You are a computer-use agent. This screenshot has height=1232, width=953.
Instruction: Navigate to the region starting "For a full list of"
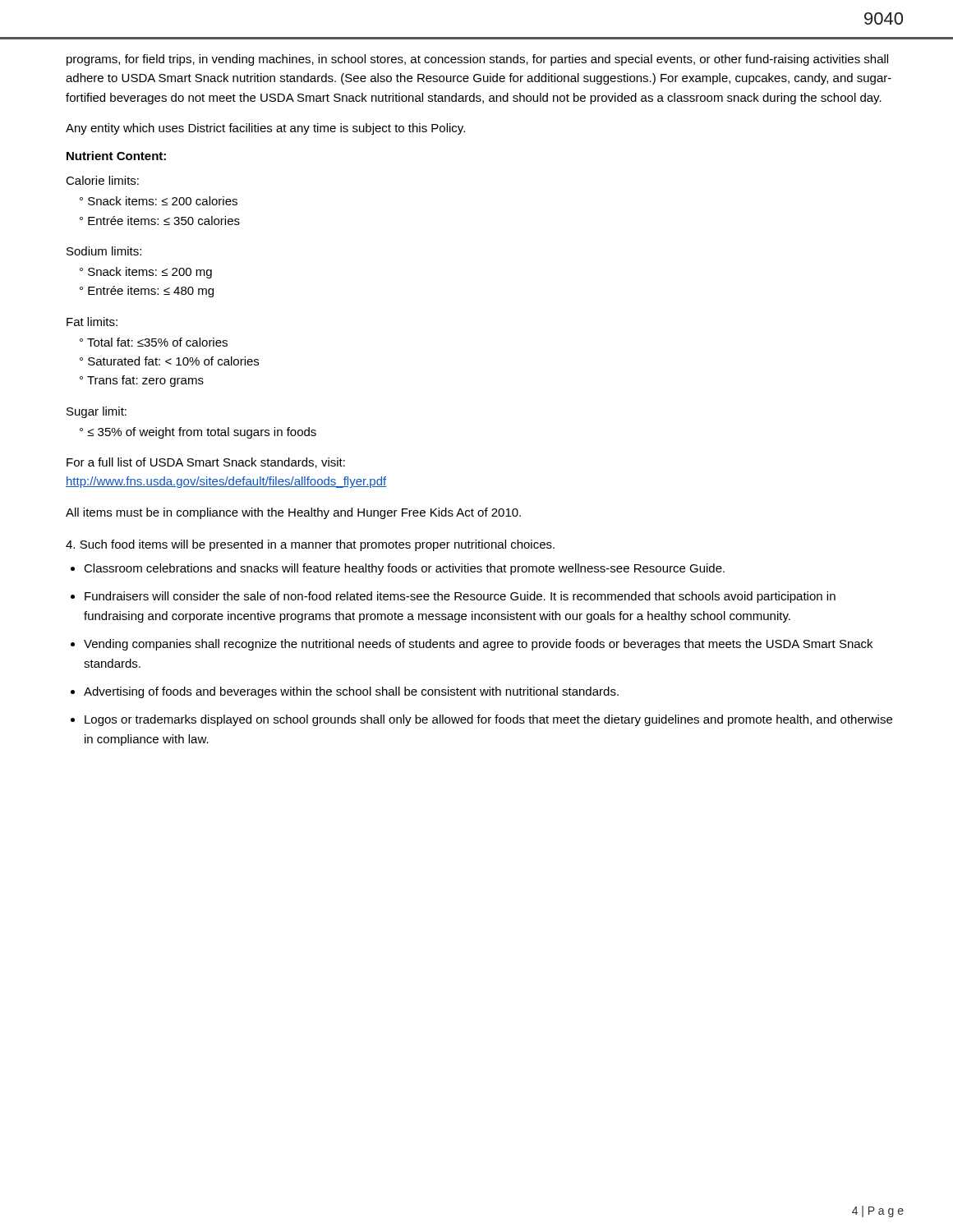226,472
